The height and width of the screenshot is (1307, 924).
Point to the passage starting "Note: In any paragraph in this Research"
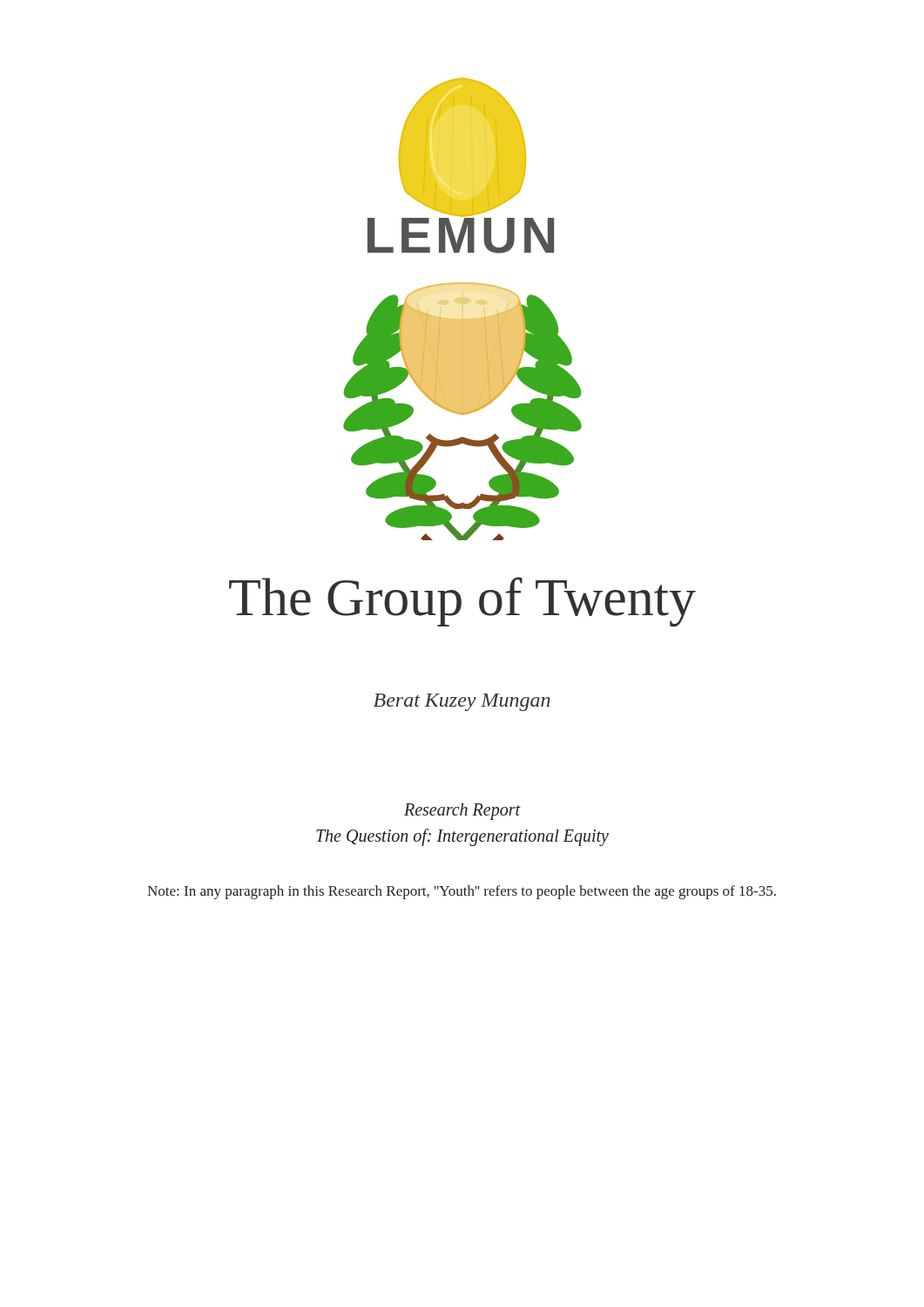point(462,892)
